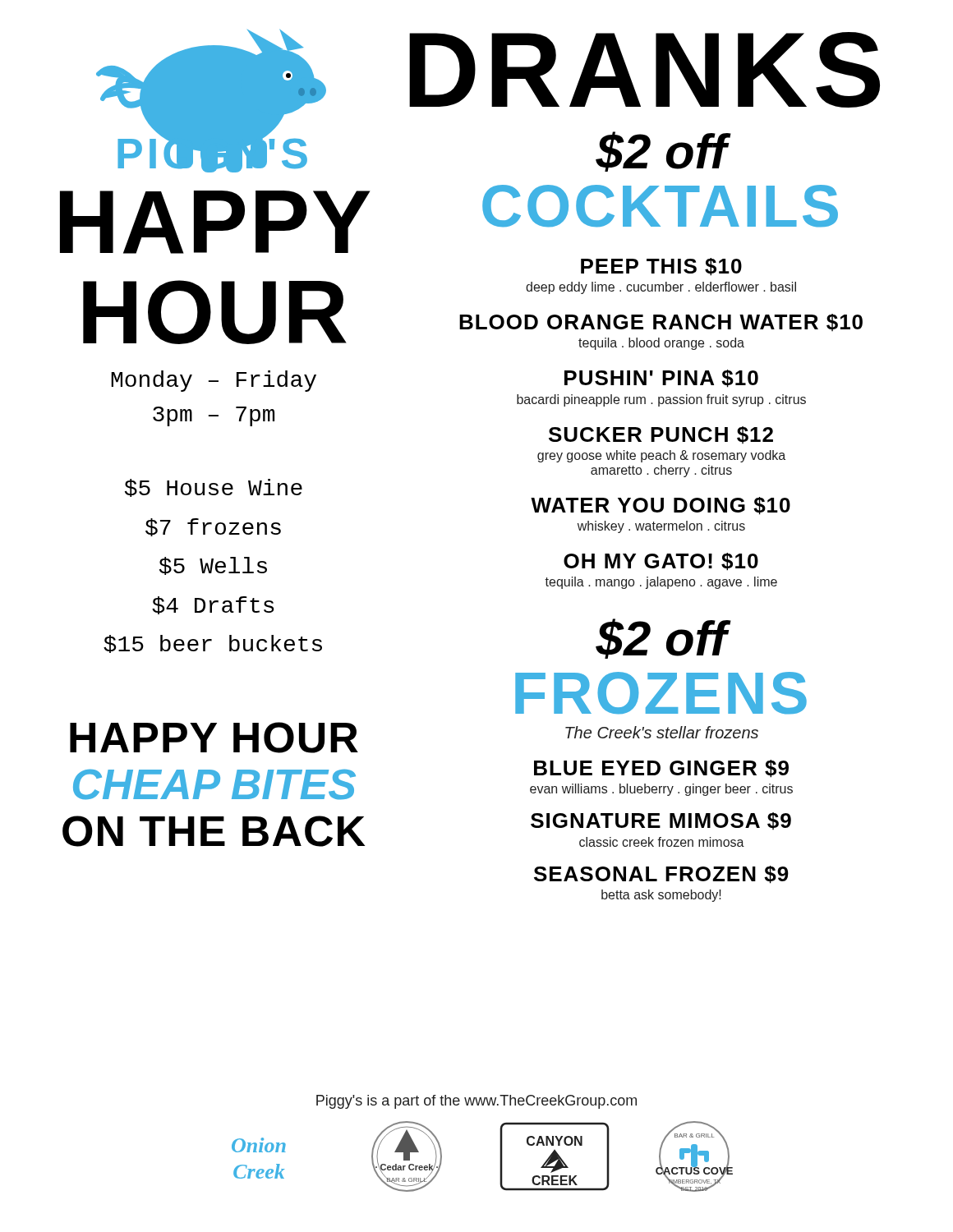The width and height of the screenshot is (953, 1232).
Task: Select the title with the text "HAPPY HOUR CHEAP BITES ON THE"
Action: point(214,785)
